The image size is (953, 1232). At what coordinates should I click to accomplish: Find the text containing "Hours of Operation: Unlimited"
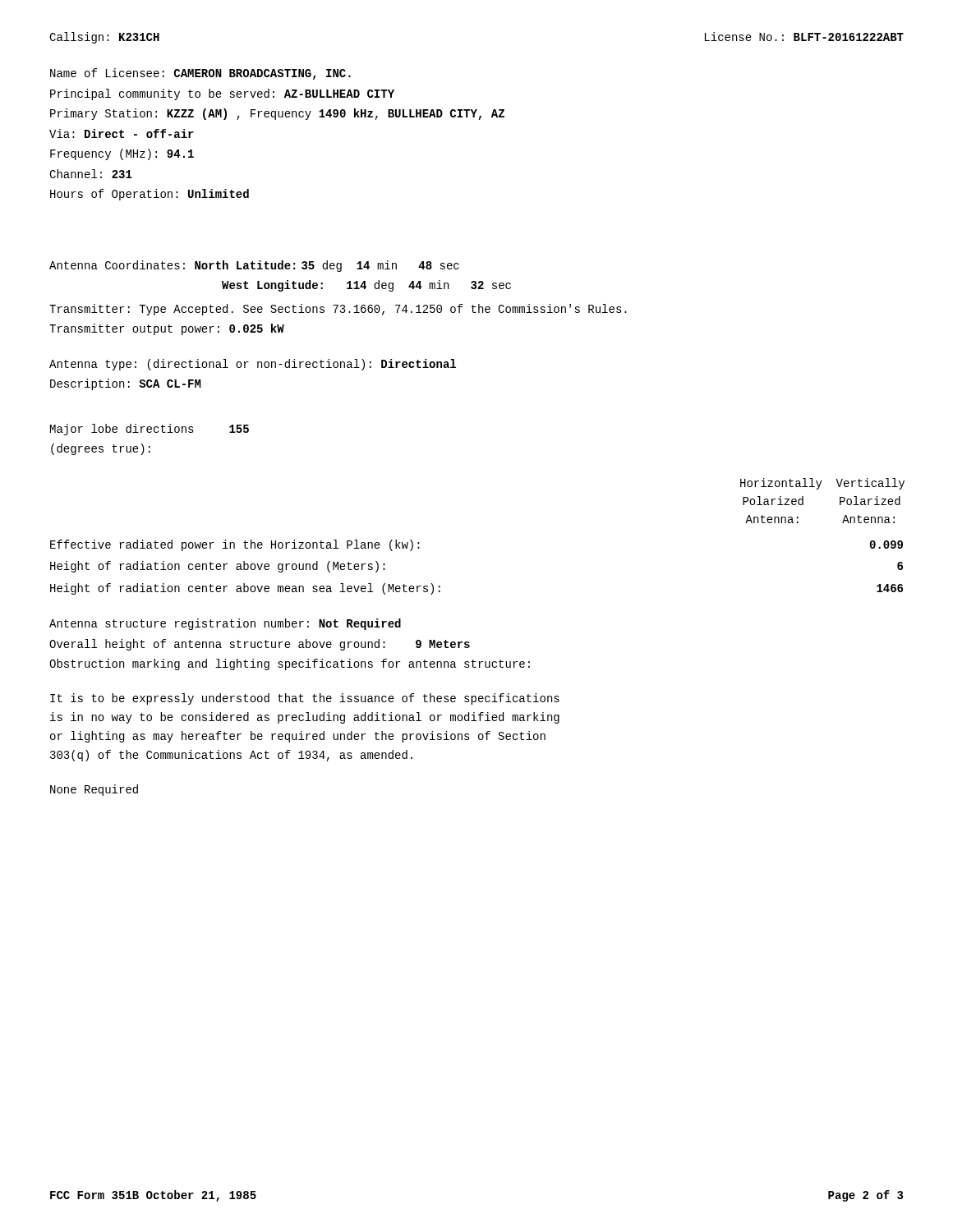tap(149, 195)
